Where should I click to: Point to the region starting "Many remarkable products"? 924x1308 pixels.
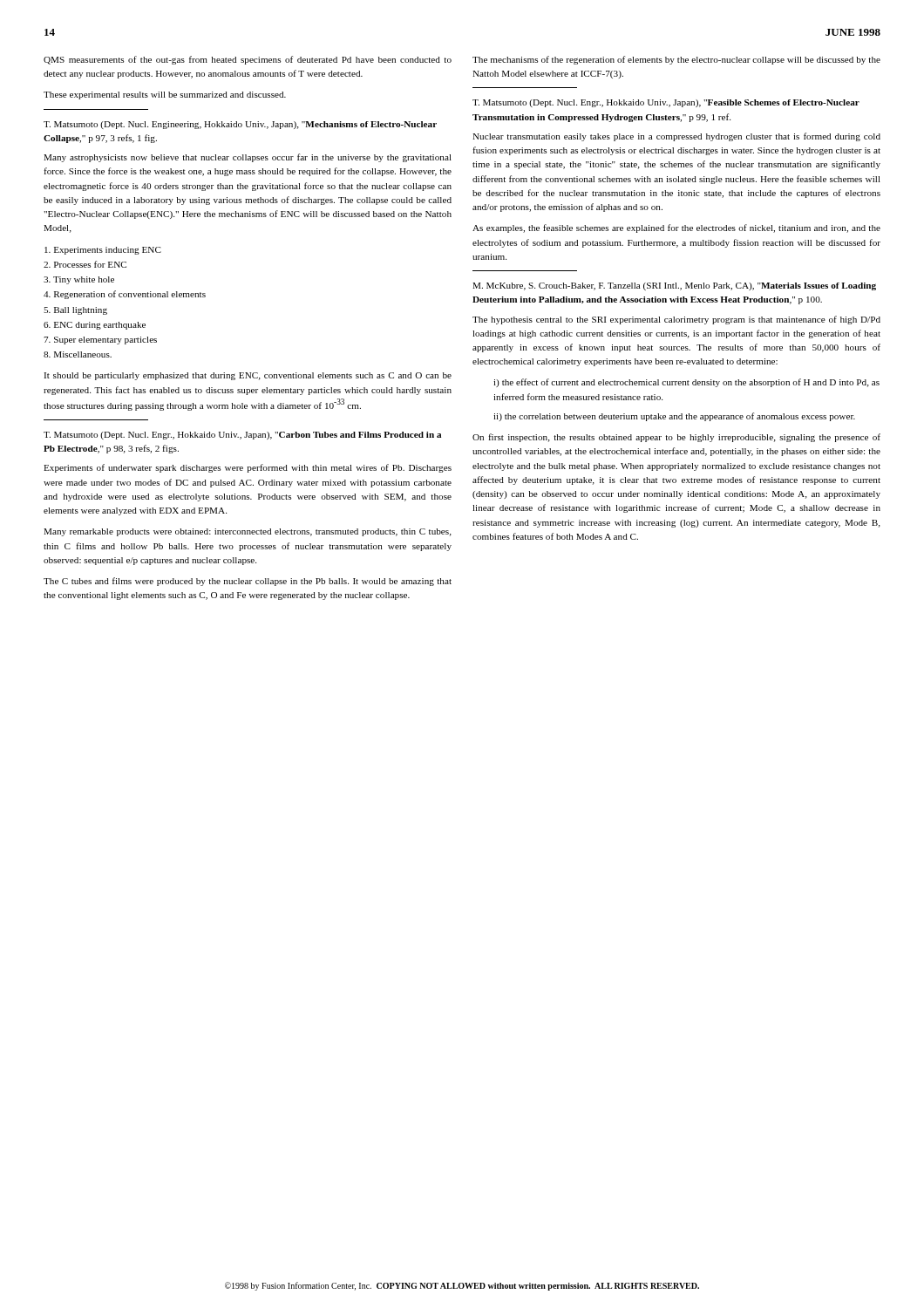click(248, 545)
